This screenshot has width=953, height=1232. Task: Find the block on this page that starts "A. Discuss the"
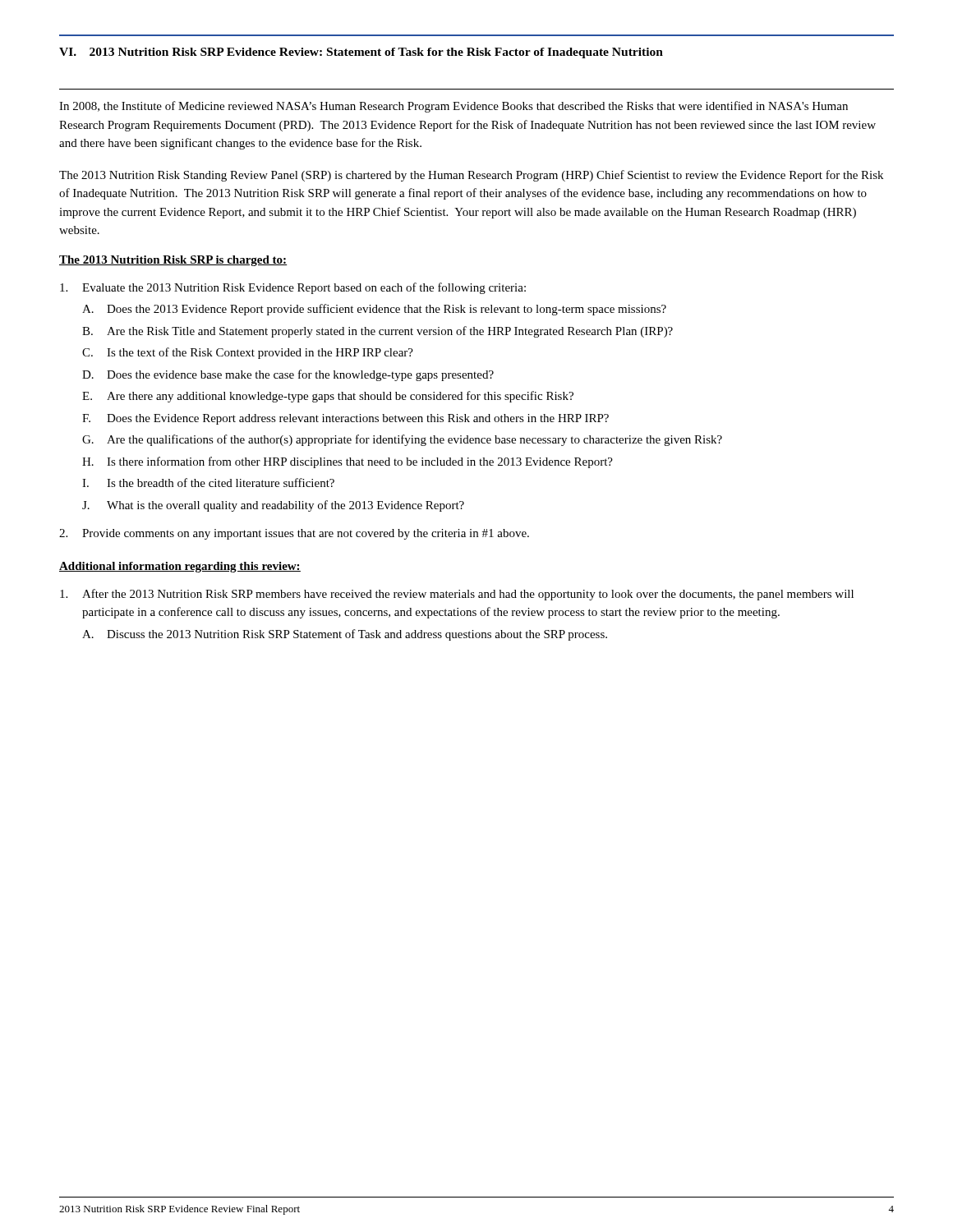click(488, 634)
